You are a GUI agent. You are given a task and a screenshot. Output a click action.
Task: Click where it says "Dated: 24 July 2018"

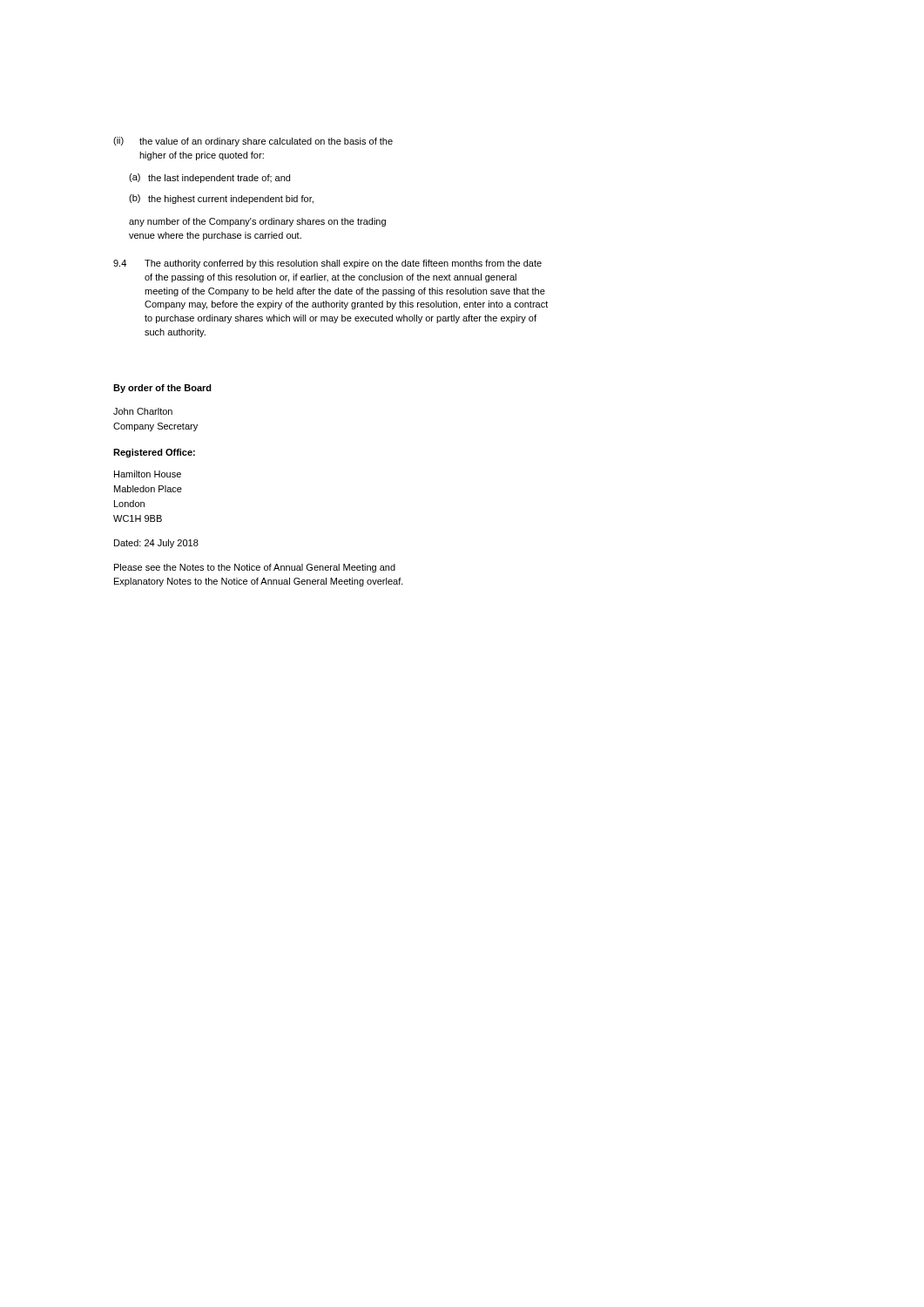click(156, 543)
